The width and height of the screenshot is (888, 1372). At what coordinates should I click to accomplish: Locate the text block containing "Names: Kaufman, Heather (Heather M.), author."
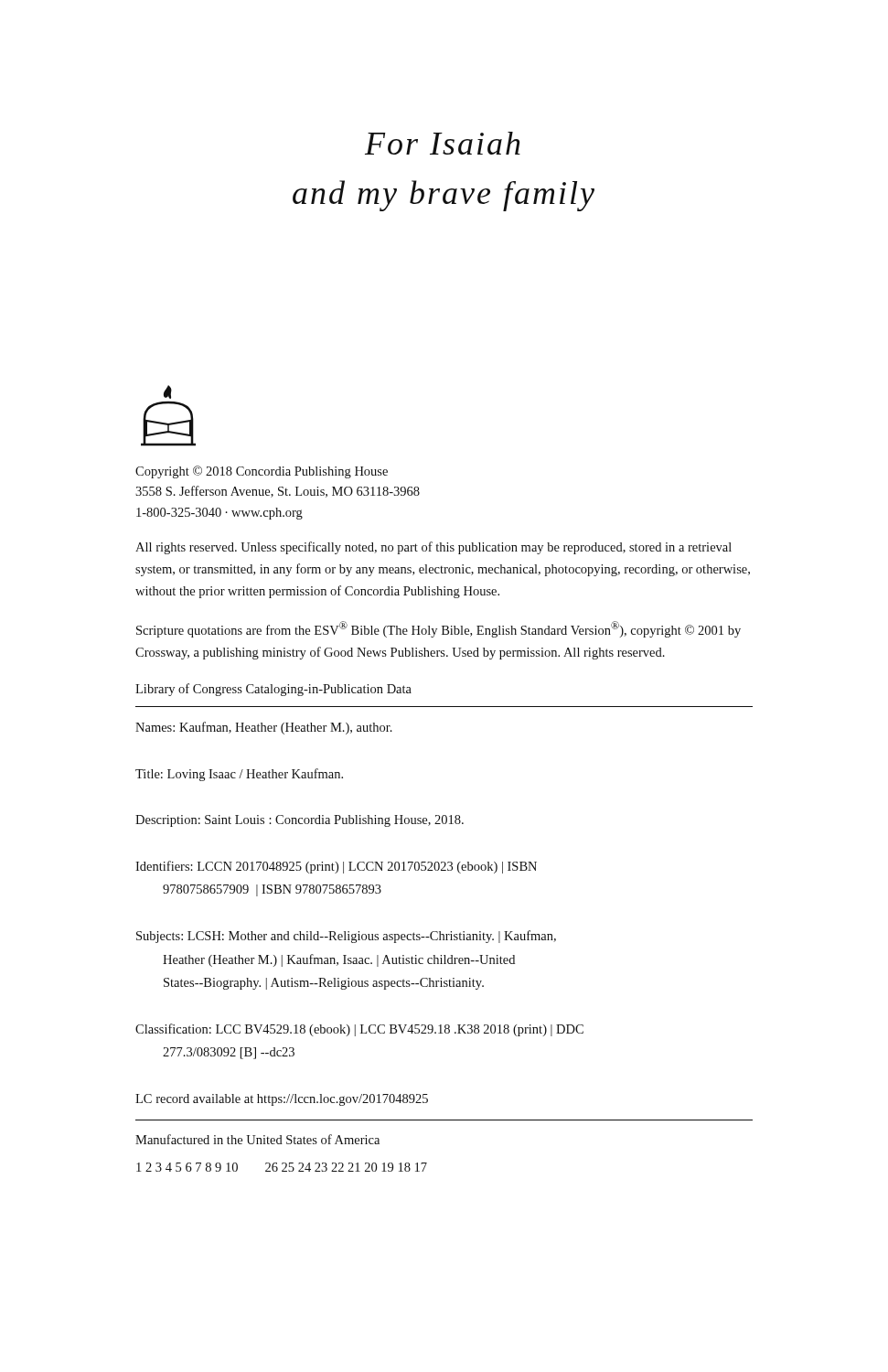[x=264, y=728]
